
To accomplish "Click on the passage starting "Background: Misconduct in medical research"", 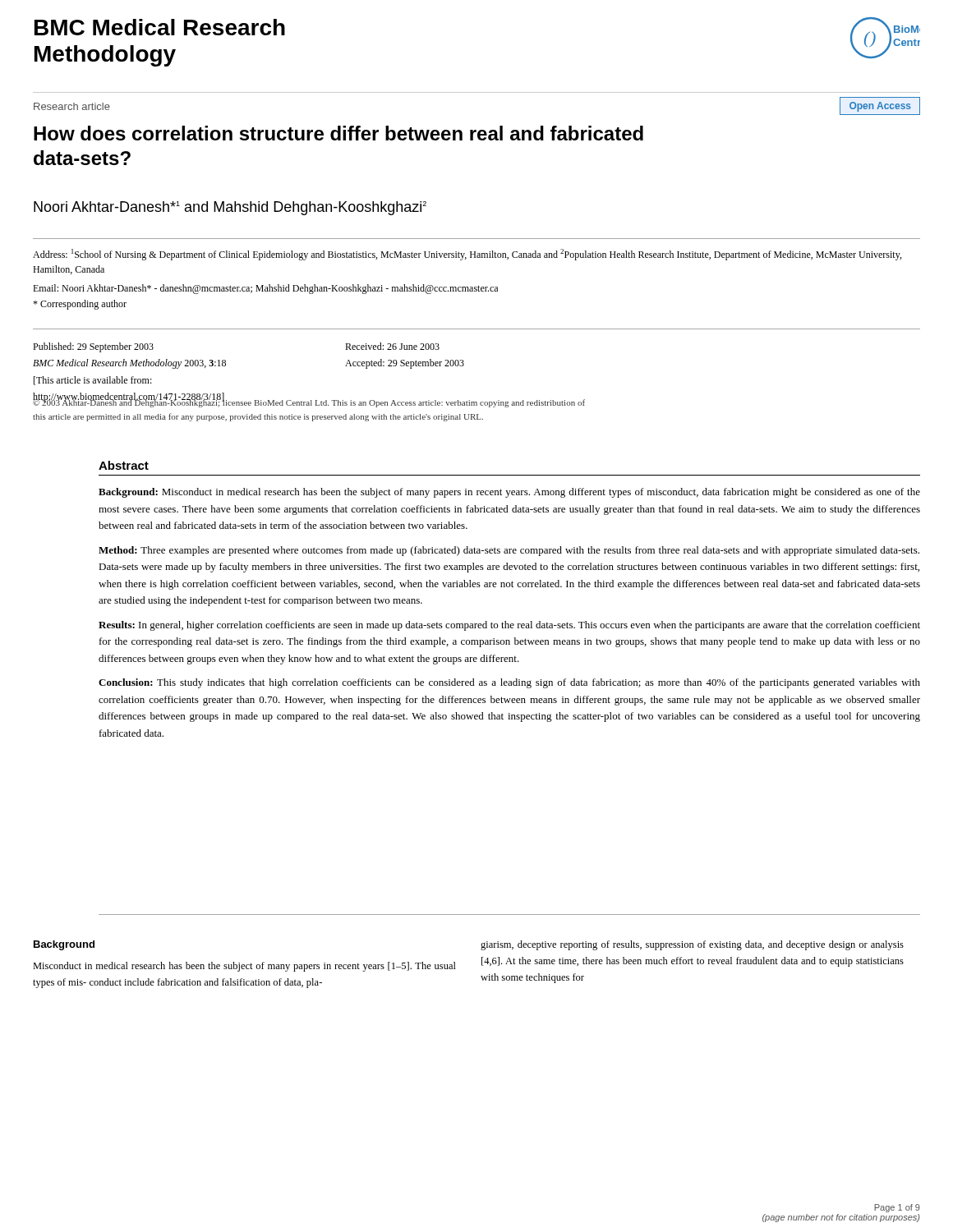I will 509,508.
